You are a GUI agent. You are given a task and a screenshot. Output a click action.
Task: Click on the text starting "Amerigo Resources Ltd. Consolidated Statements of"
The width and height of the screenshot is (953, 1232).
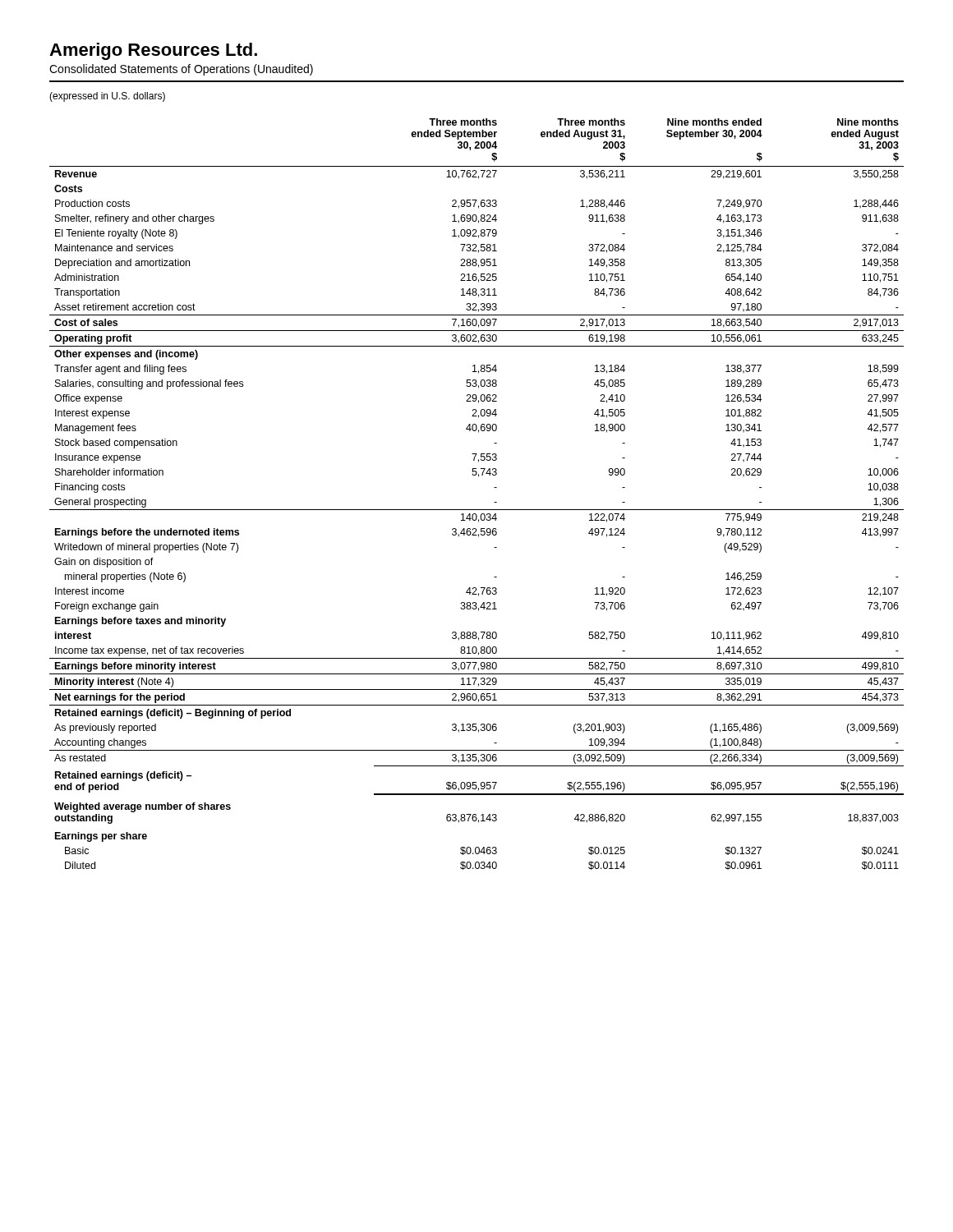[x=153, y=51]
